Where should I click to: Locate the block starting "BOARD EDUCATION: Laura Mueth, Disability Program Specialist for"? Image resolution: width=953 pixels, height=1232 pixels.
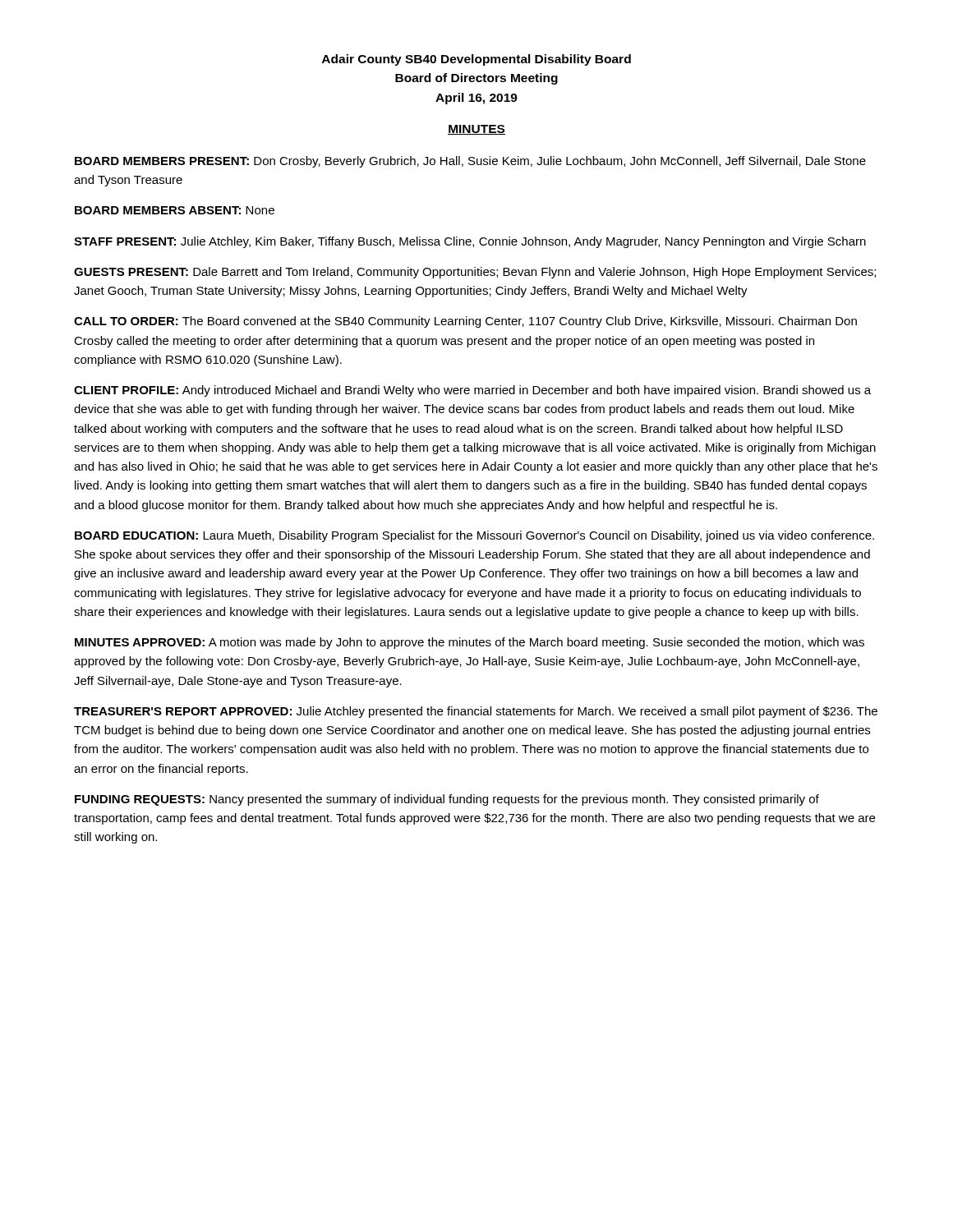[476, 573]
